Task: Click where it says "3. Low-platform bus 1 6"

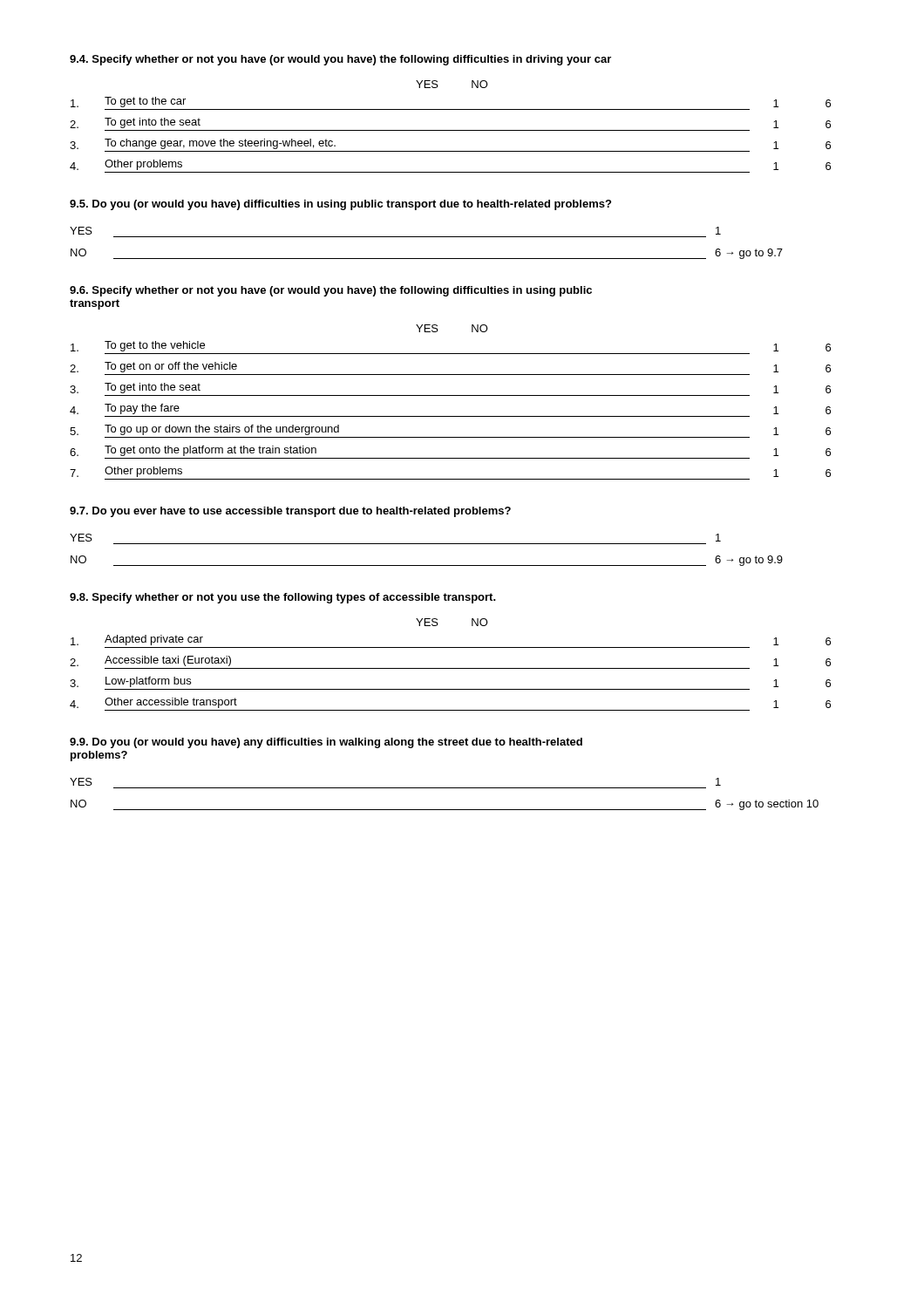Action: point(462,682)
